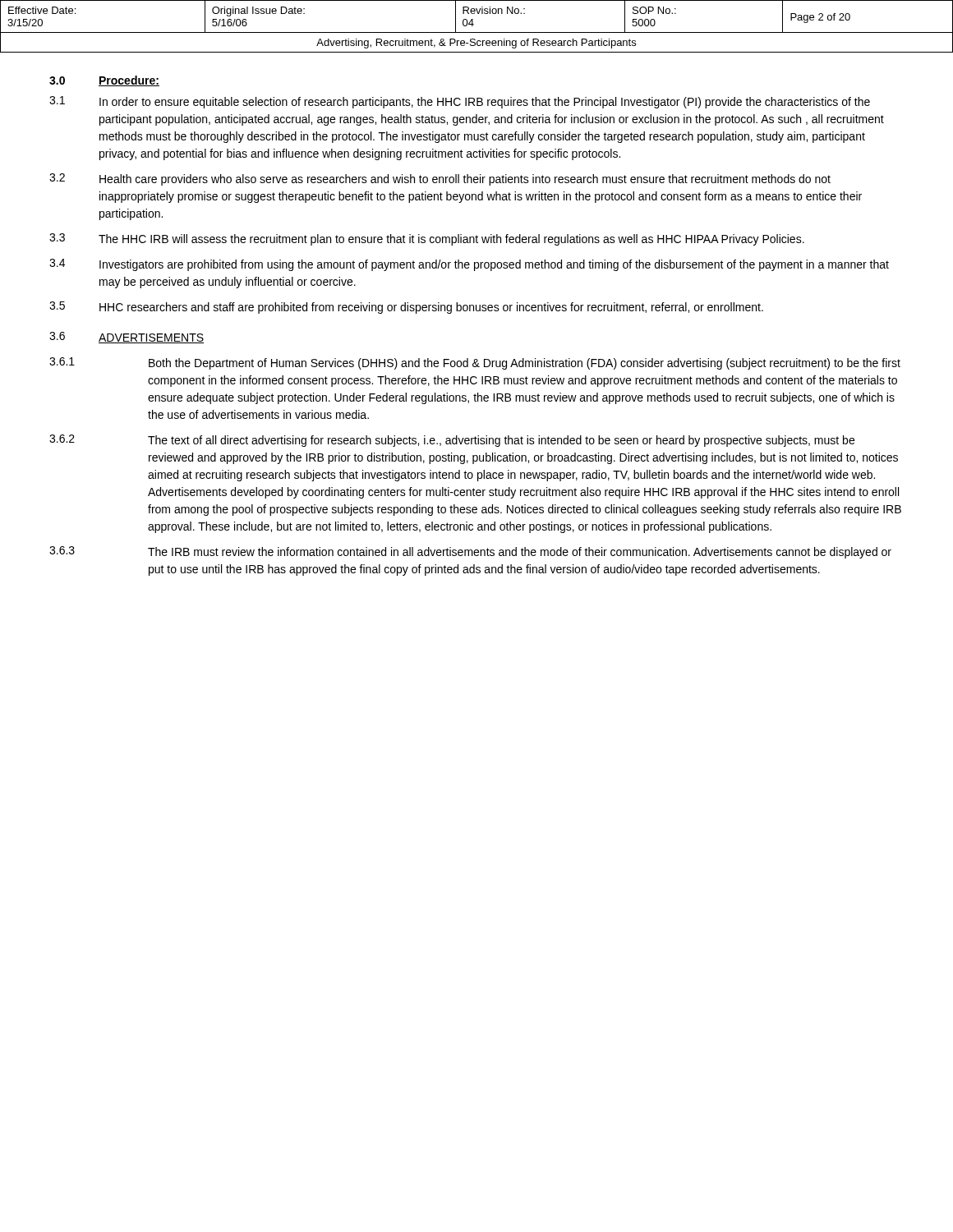The width and height of the screenshot is (953, 1232).
Task: Navigate to the region starting "3.6 ADVERTISEMENTS"
Action: point(127,338)
